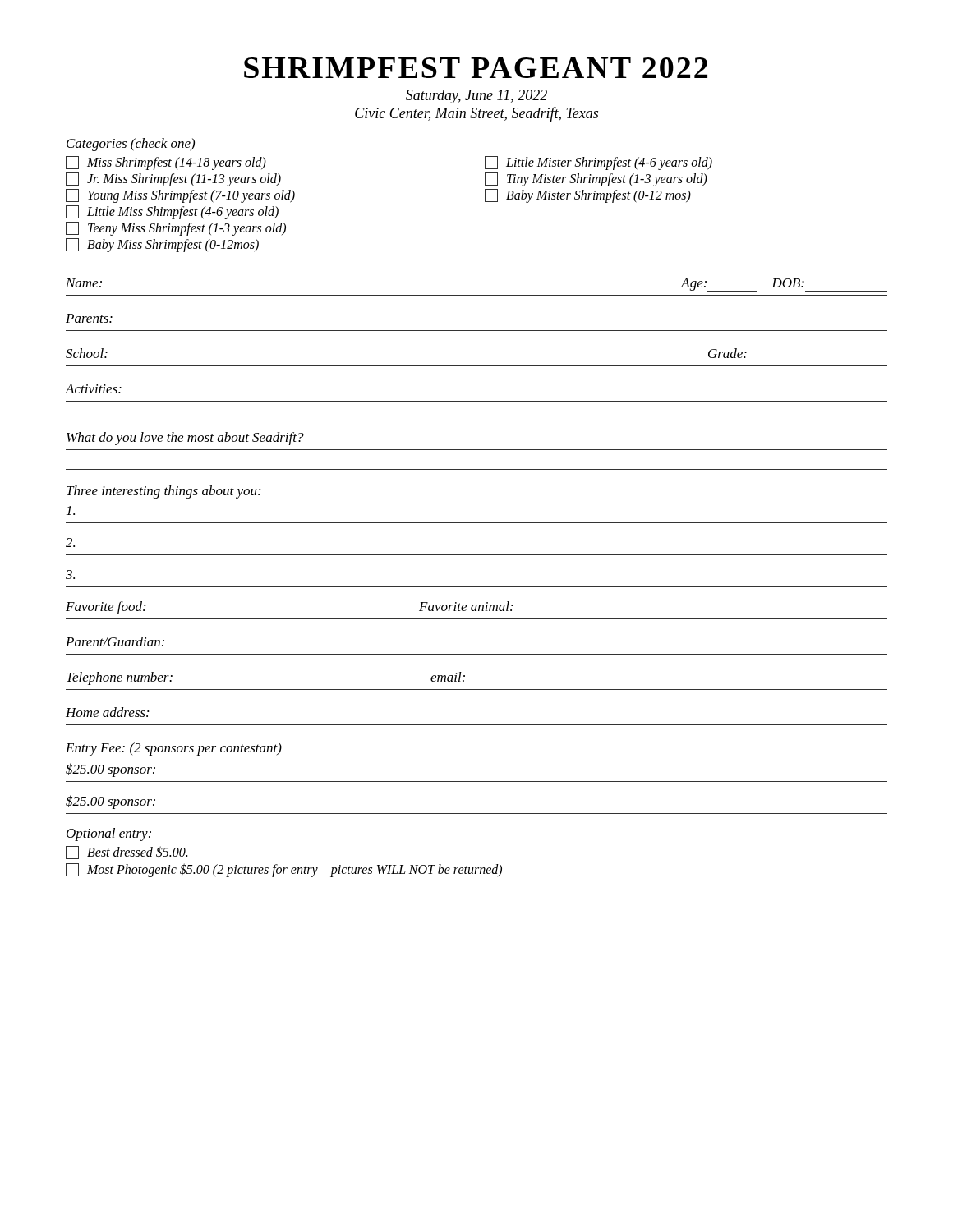
Task: Navigate to the element starting "Most Photogenic $5.00 (2 pictures for entry –"
Action: (284, 869)
